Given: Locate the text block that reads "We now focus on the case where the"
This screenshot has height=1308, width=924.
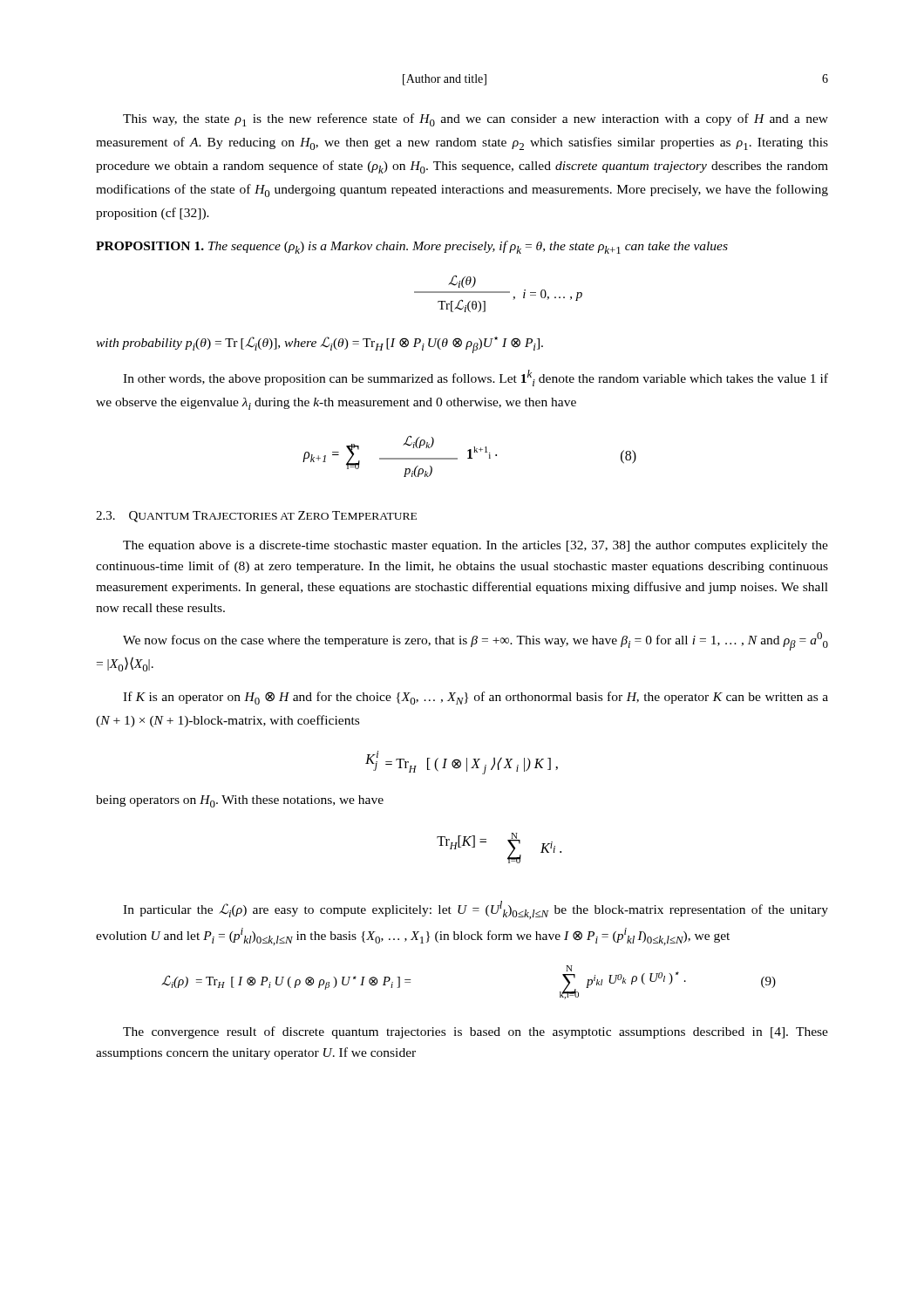Looking at the screenshot, I should click(476, 641).
